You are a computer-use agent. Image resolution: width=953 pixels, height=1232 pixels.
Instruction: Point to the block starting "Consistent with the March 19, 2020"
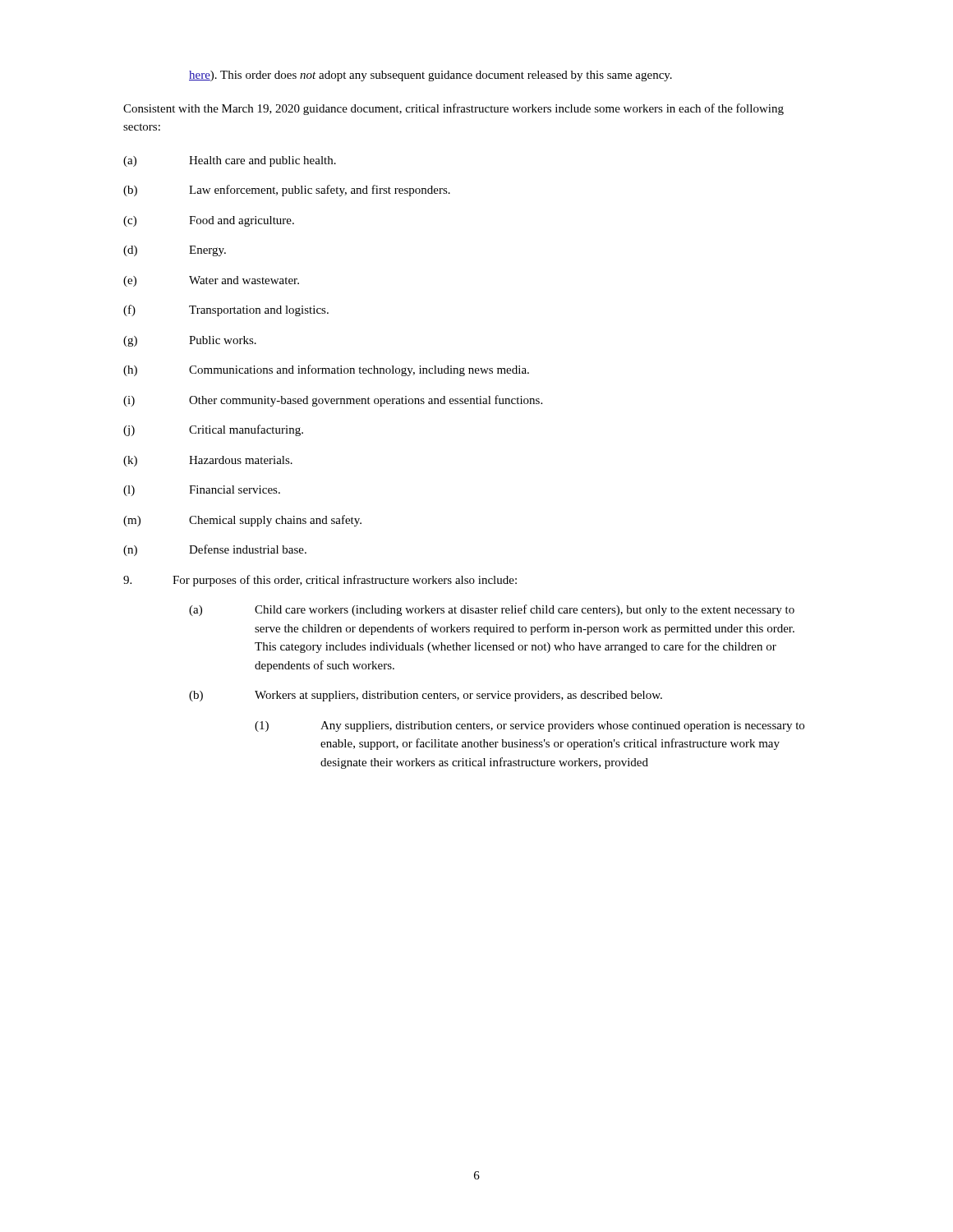(x=453, y=117)
